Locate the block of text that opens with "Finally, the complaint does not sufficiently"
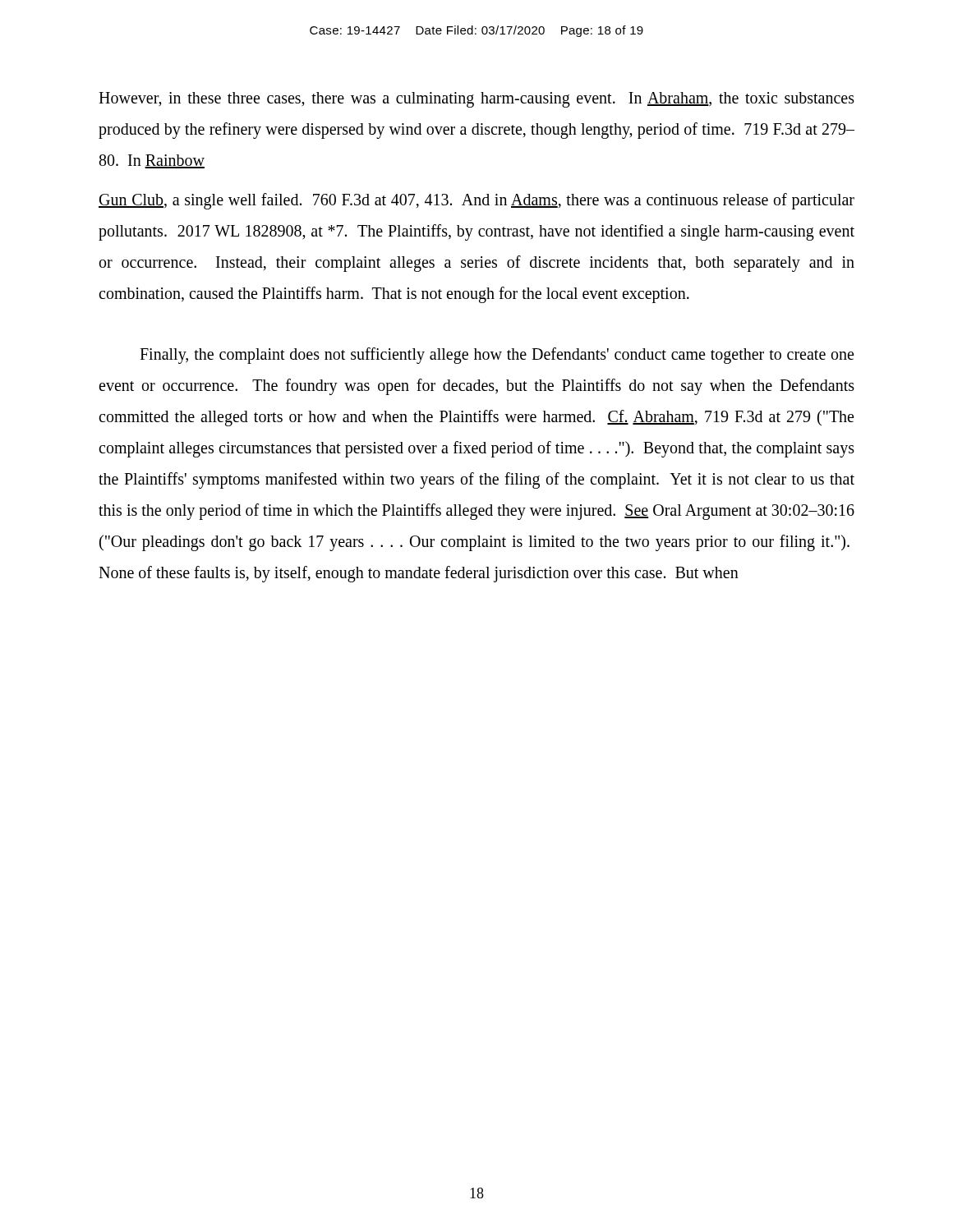This screenshot has width=953, height=1232. [x=476, y=463]
